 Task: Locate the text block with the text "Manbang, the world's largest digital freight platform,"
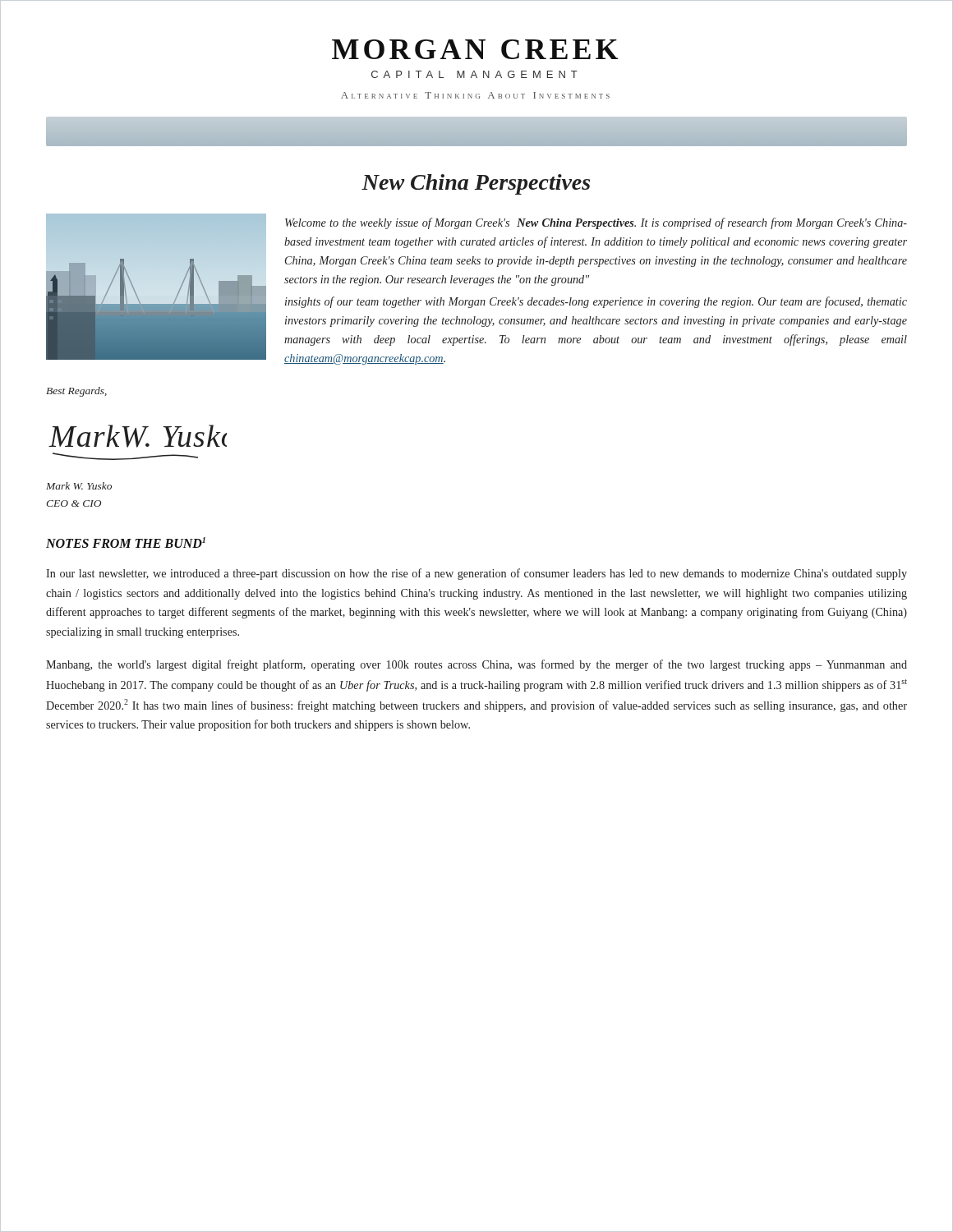tap(476, 695)
